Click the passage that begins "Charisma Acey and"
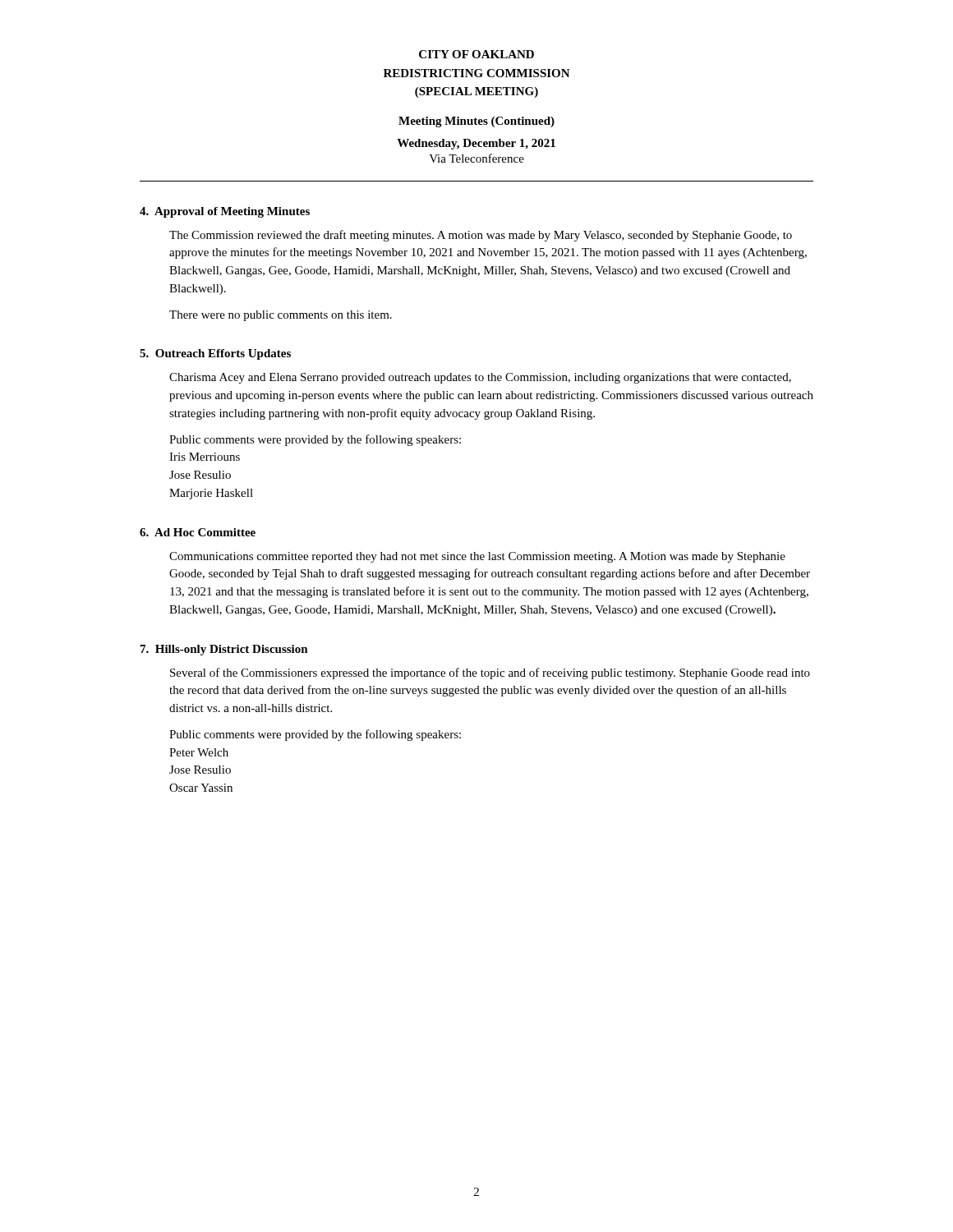This screenshot has width=953, height=1232. coord(491,395)
